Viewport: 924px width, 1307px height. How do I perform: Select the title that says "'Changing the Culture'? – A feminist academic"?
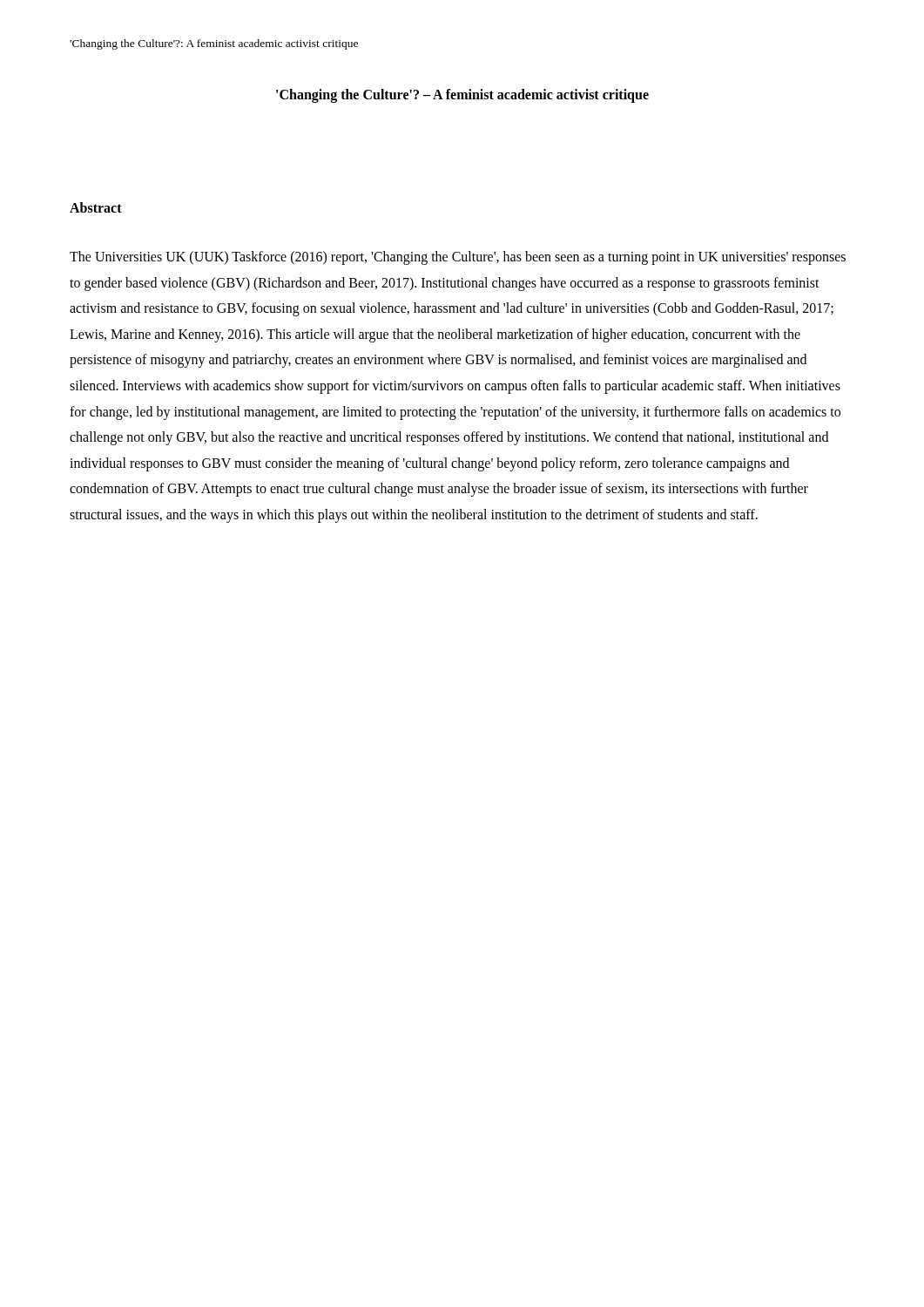(x=462, y=95)
